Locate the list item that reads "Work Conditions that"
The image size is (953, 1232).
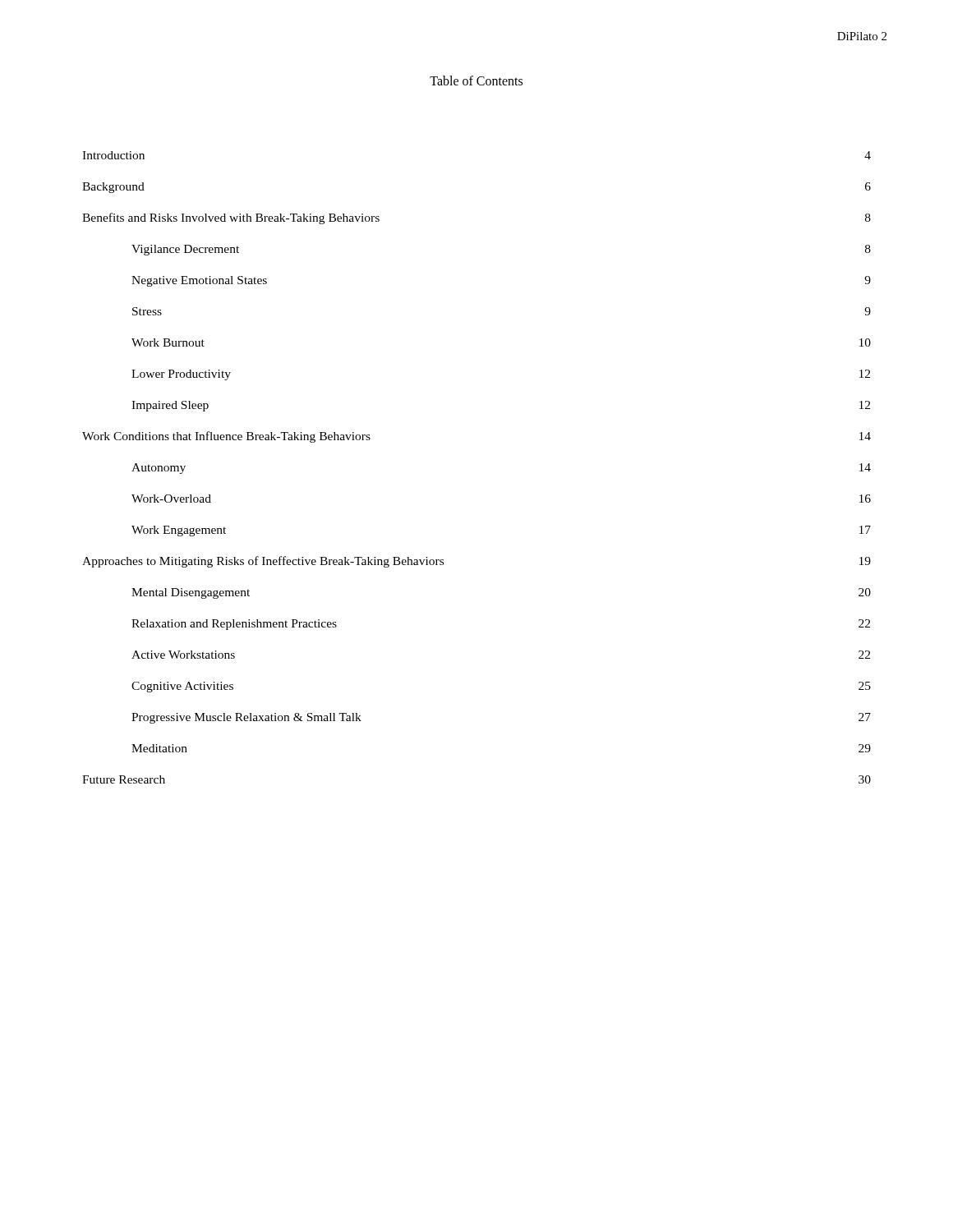pos(222,437)
